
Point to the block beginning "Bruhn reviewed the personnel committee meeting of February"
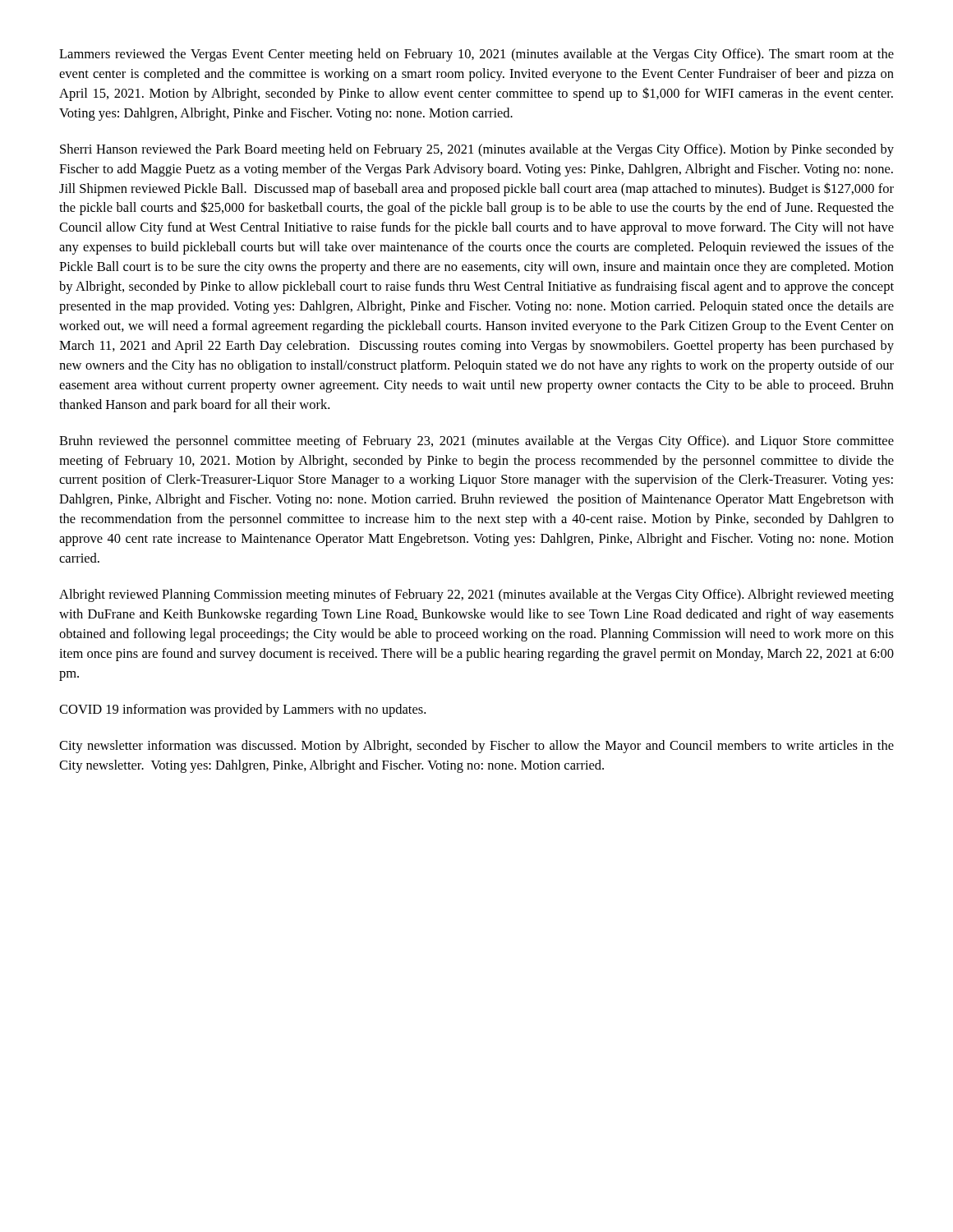(476, 499)
